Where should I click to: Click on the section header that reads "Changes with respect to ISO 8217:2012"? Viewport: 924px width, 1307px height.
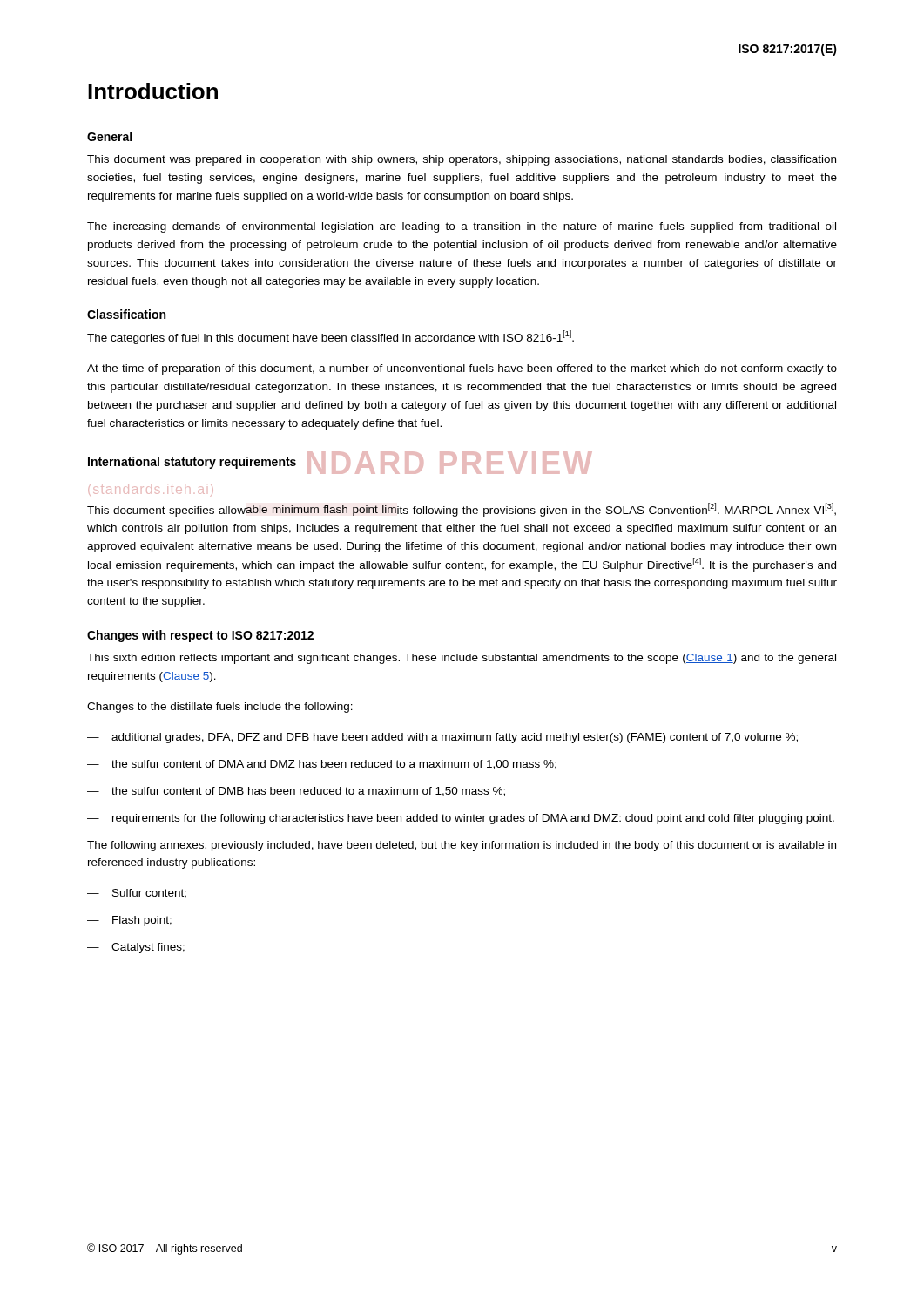pyautogui.click(x=201, y=635)
